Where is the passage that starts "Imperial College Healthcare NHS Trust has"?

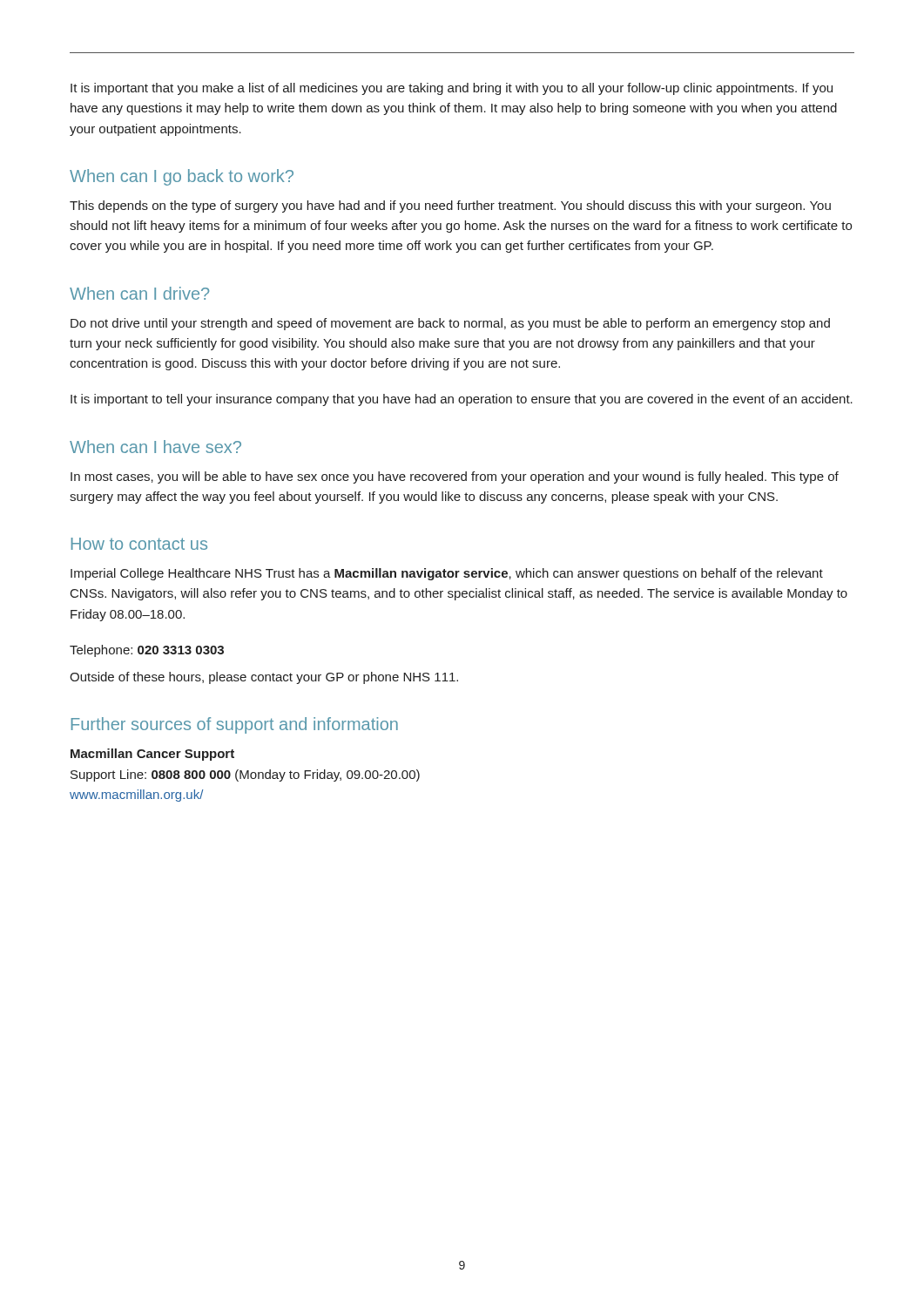pyautogui.click(x=459, y=593)
